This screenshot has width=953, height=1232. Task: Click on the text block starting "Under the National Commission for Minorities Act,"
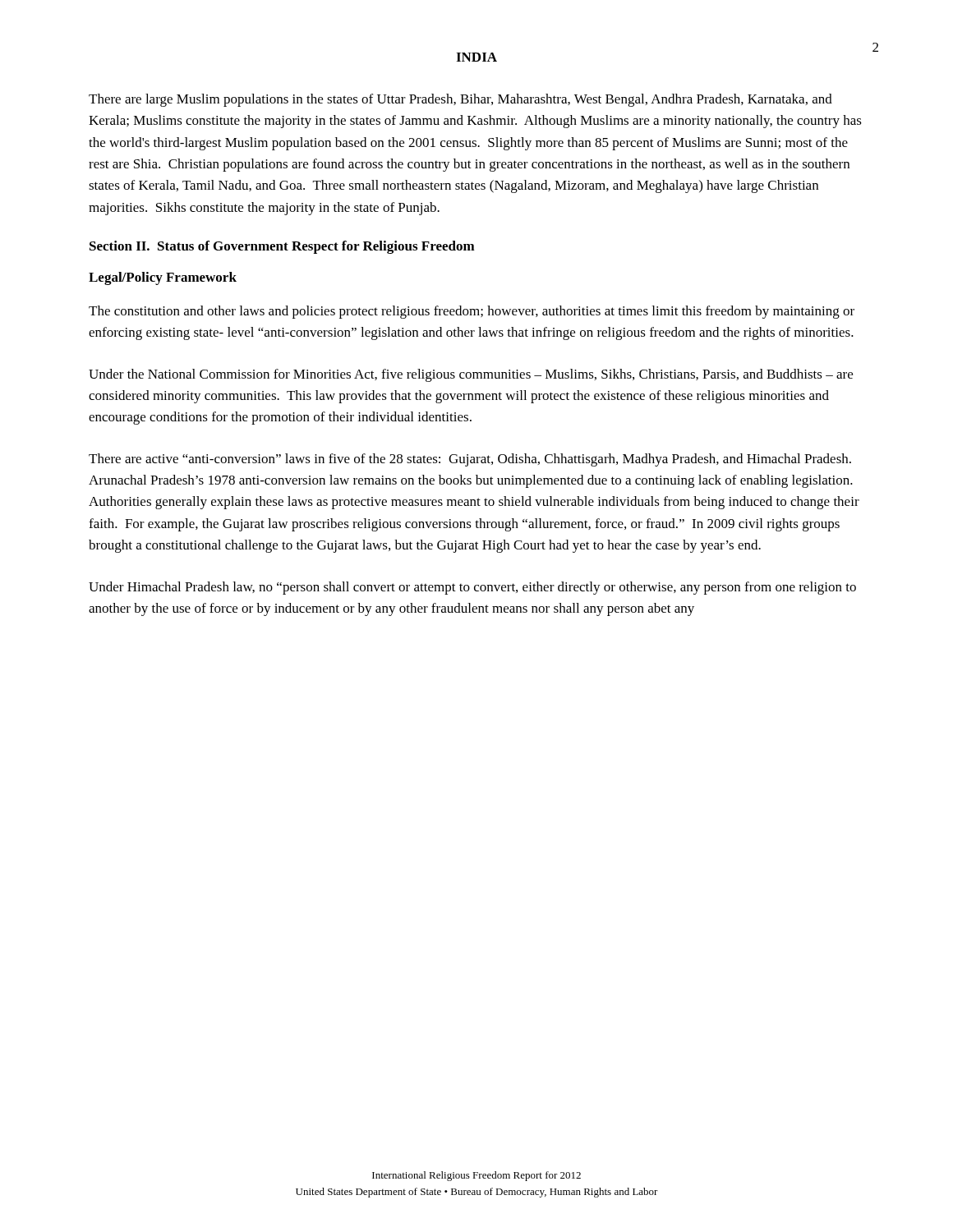471,396
